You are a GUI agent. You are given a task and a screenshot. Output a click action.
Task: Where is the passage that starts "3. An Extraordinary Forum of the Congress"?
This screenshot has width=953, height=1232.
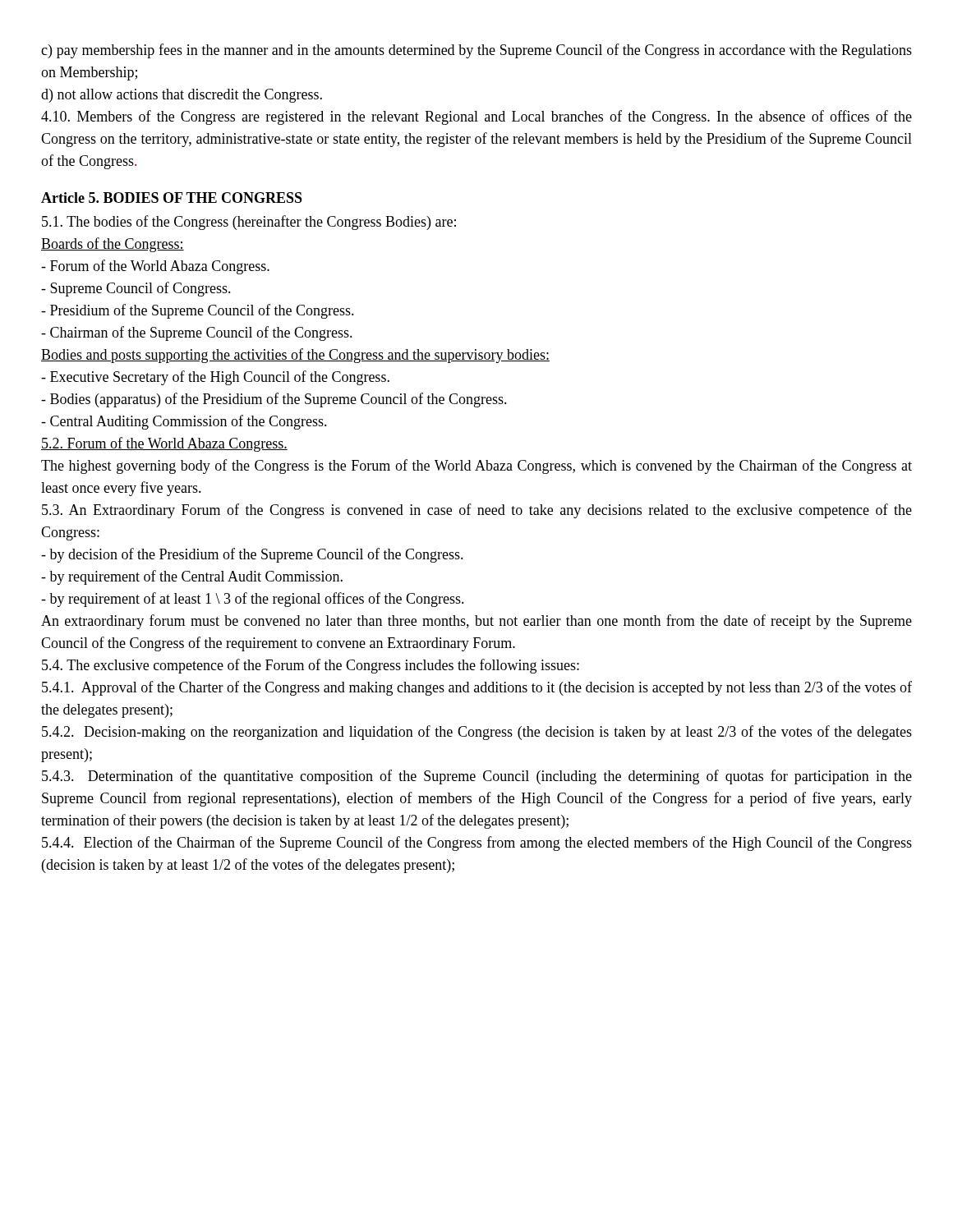point(476,521)
